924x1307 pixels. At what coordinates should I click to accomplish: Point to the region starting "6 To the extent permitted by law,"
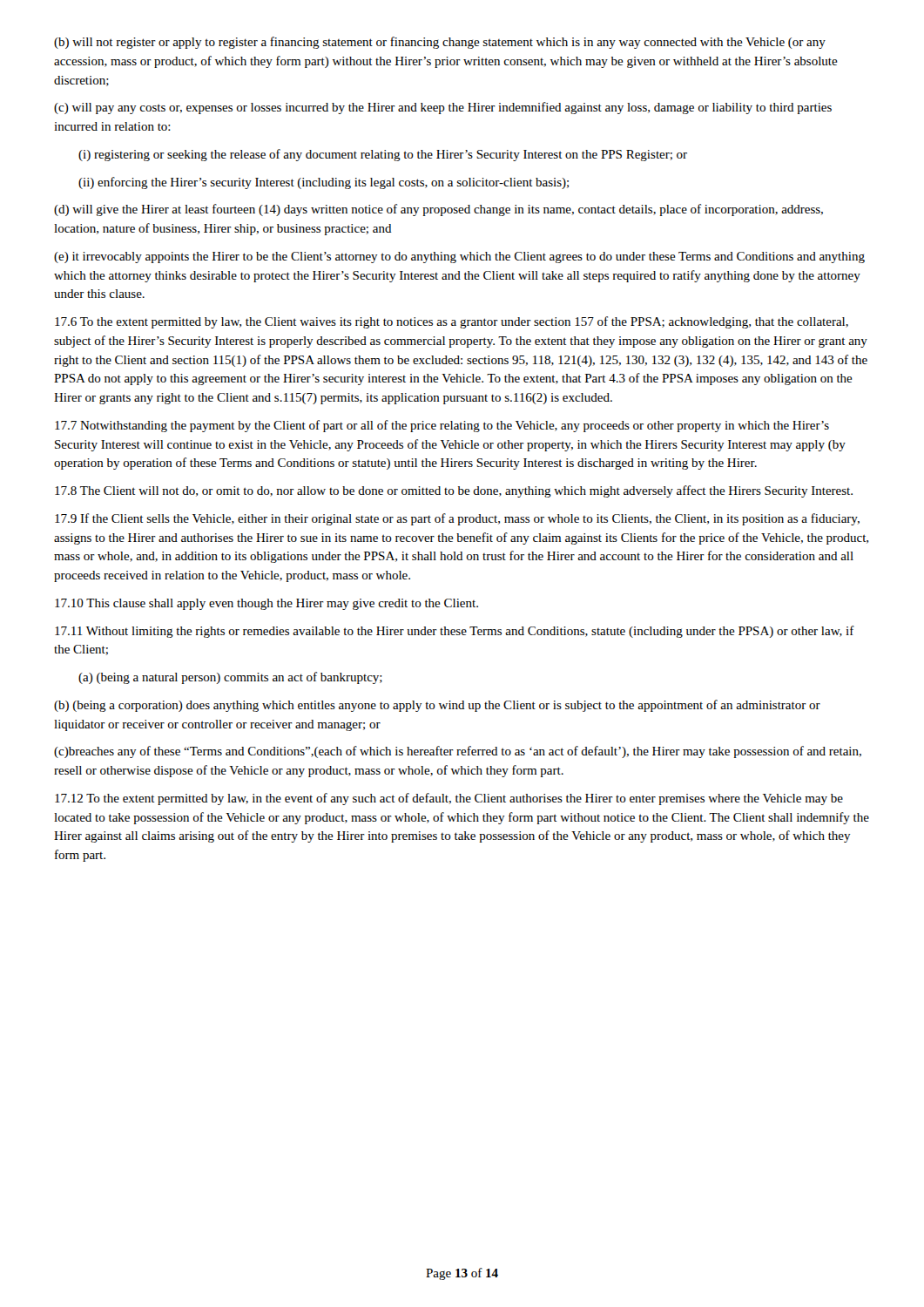pos(461,359)
